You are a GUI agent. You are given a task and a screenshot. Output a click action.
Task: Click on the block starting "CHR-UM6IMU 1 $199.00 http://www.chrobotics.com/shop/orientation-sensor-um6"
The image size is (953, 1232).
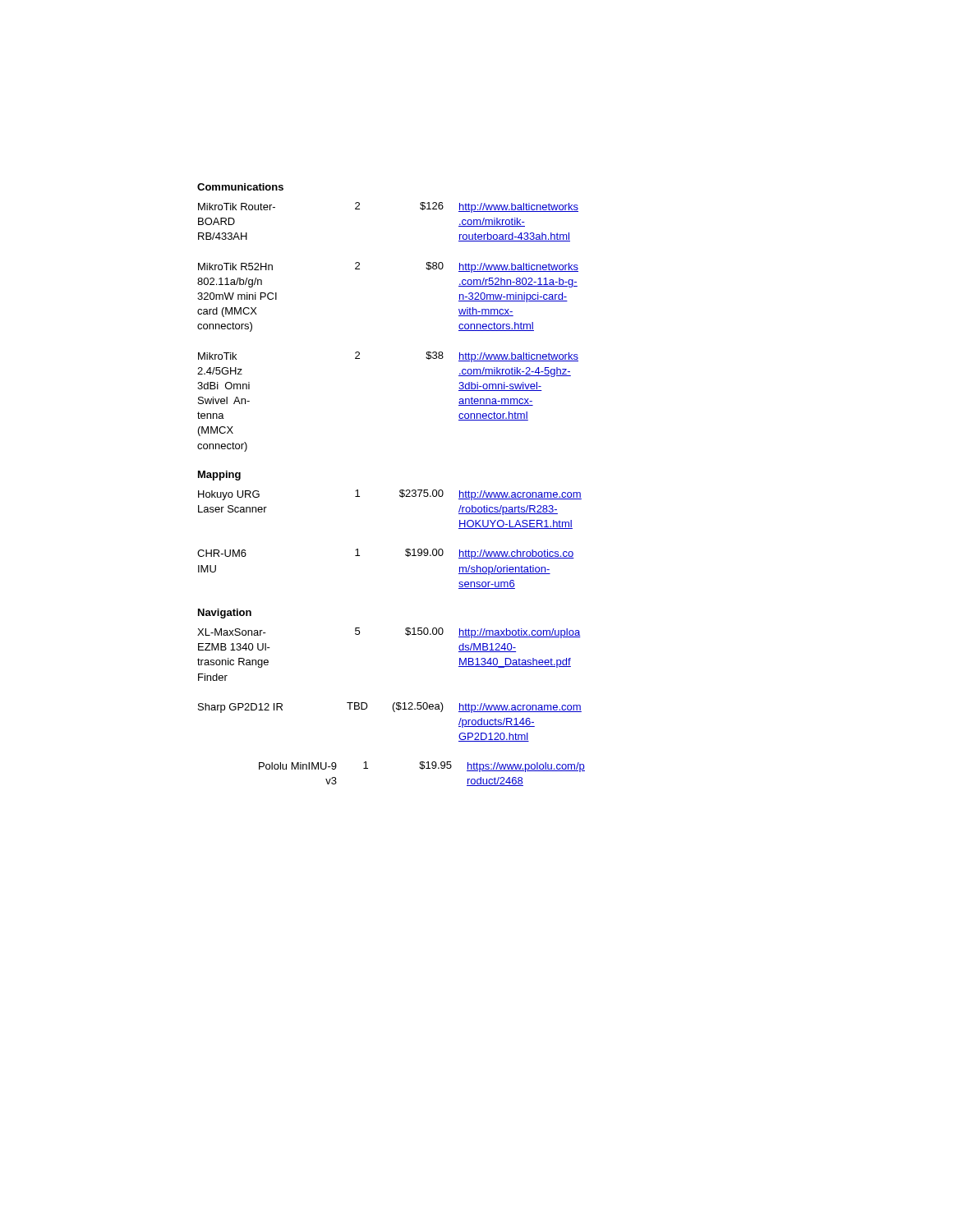click(x=476, y=569)
